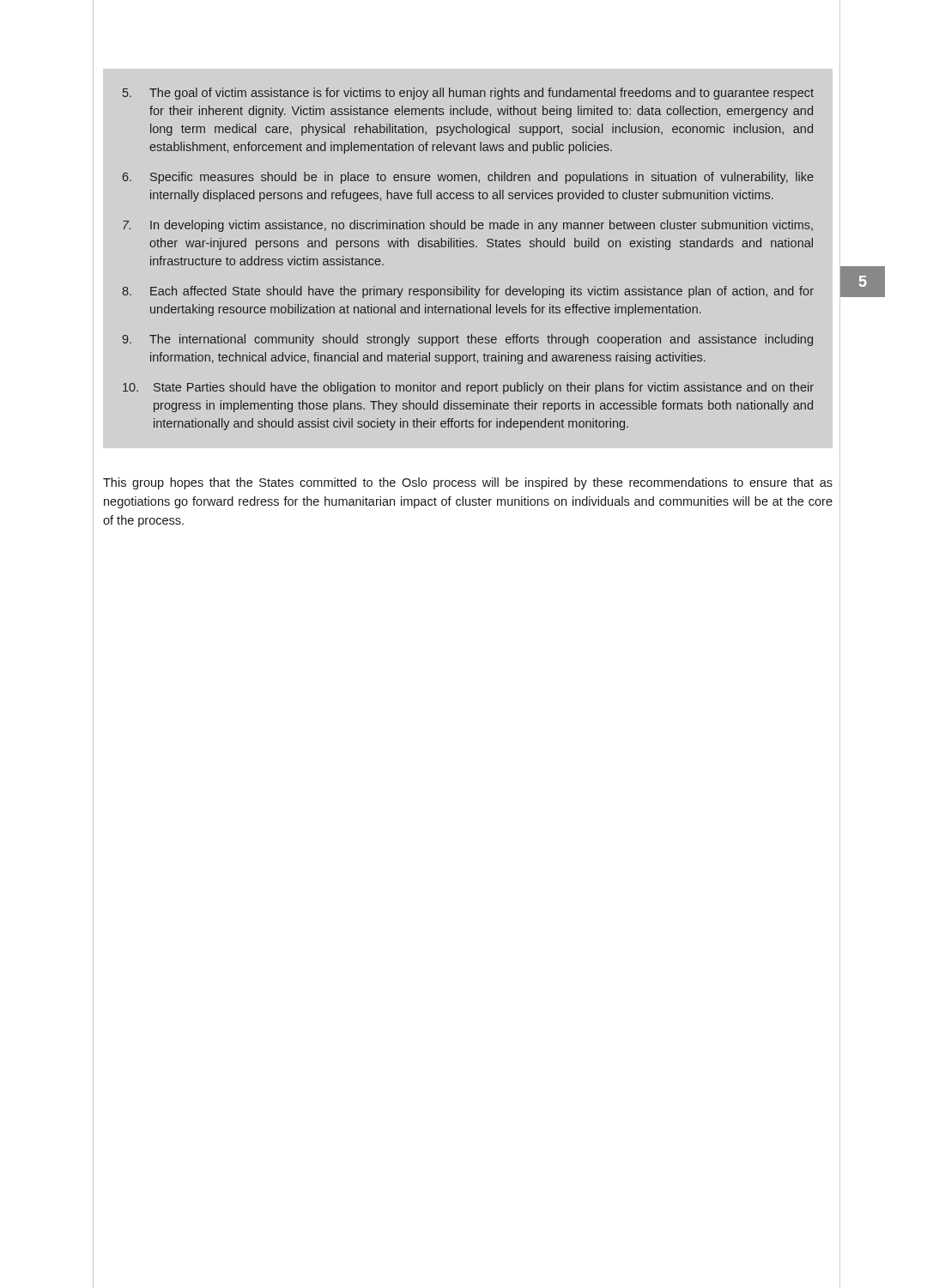Viewport: 933px width, 1288px height.
Task: Locate the list item that says "5. The goal of victim assistance is for"
Action: pos(468,120)
